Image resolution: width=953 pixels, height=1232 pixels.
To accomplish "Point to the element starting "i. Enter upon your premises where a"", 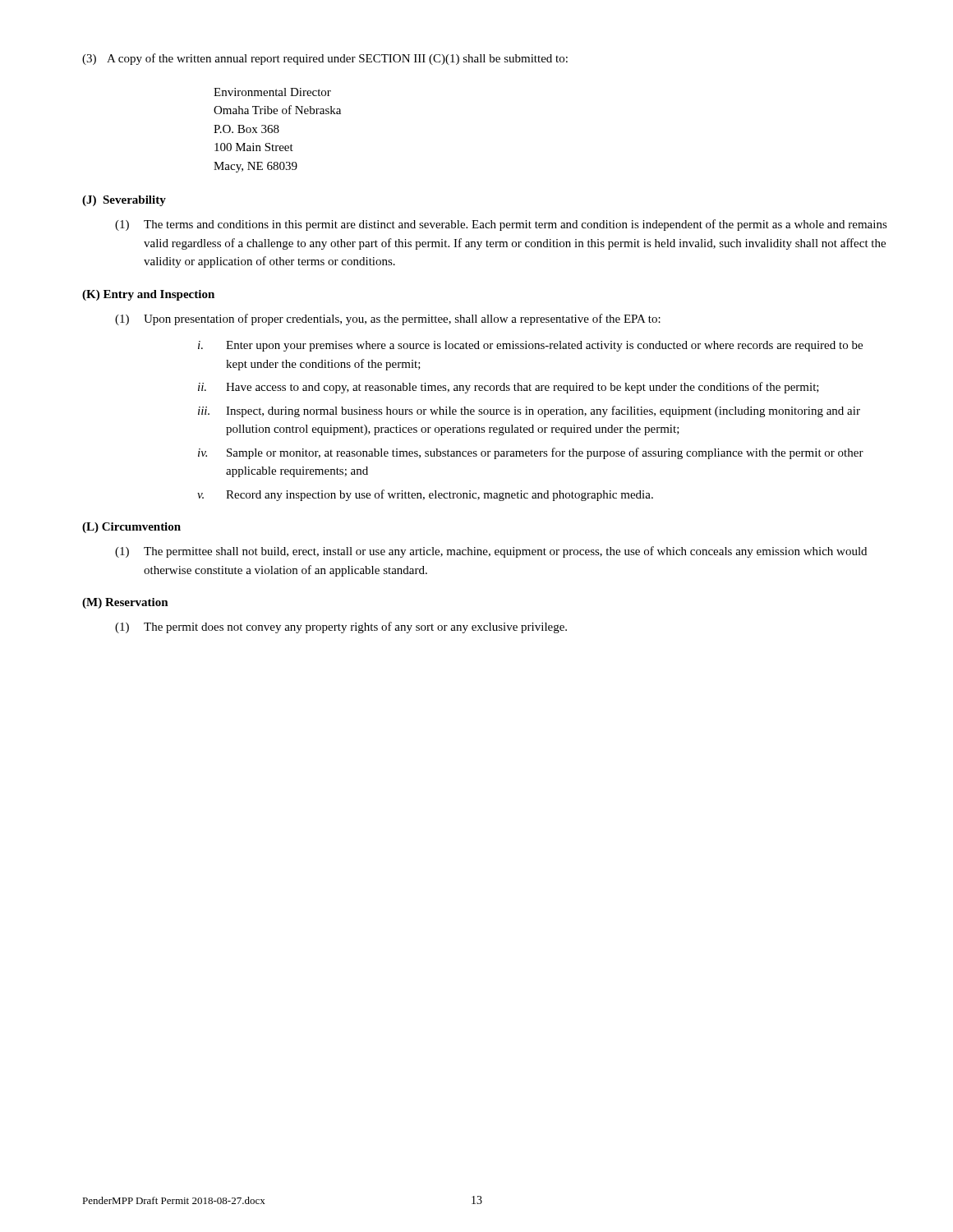I will tap(542, 354).
